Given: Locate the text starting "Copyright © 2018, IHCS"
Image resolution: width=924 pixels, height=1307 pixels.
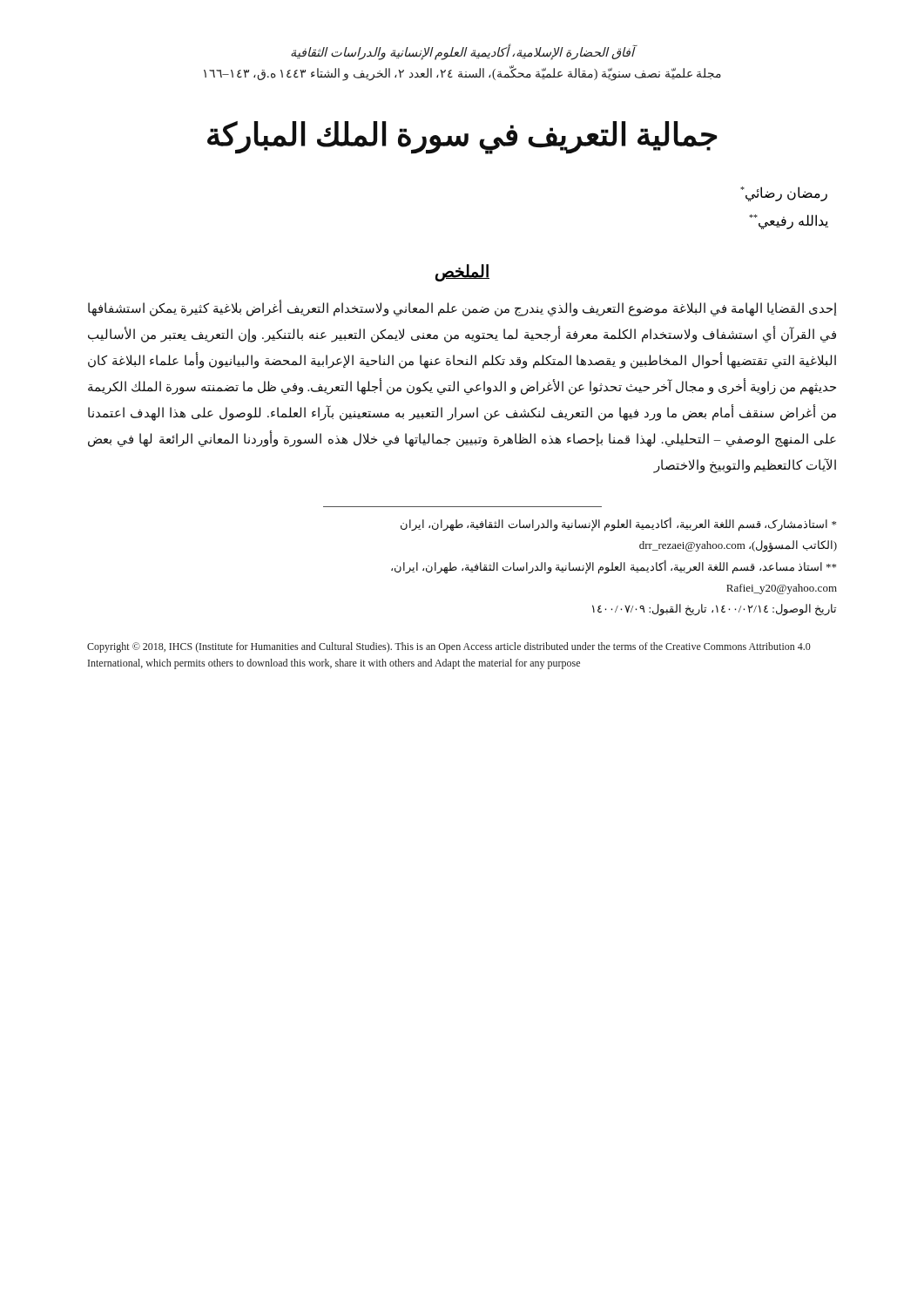Looking at the screenshot, I should click(x=449, y=655).
